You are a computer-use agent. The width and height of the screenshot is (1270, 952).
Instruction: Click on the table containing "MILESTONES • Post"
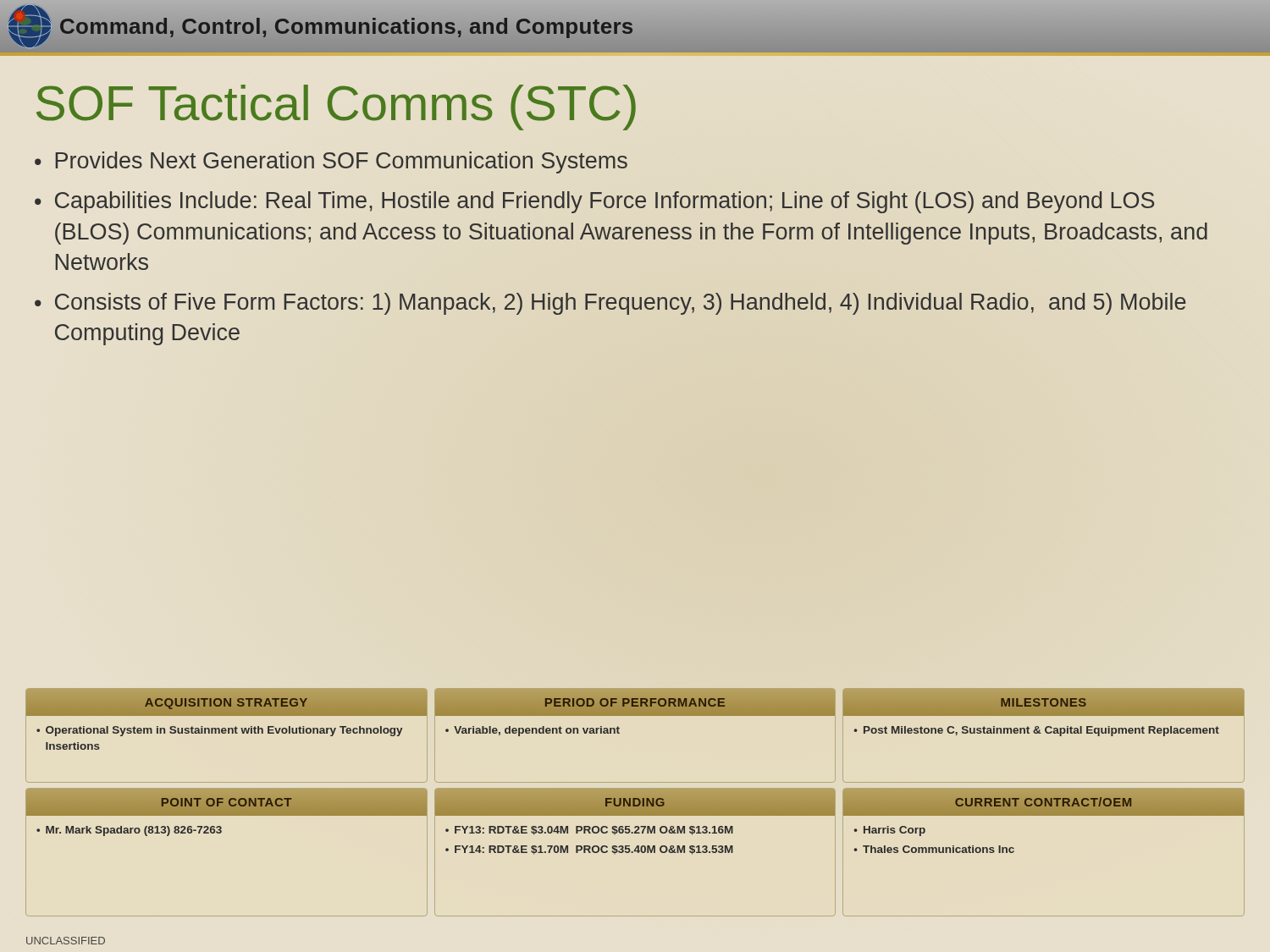(1044, 735)
